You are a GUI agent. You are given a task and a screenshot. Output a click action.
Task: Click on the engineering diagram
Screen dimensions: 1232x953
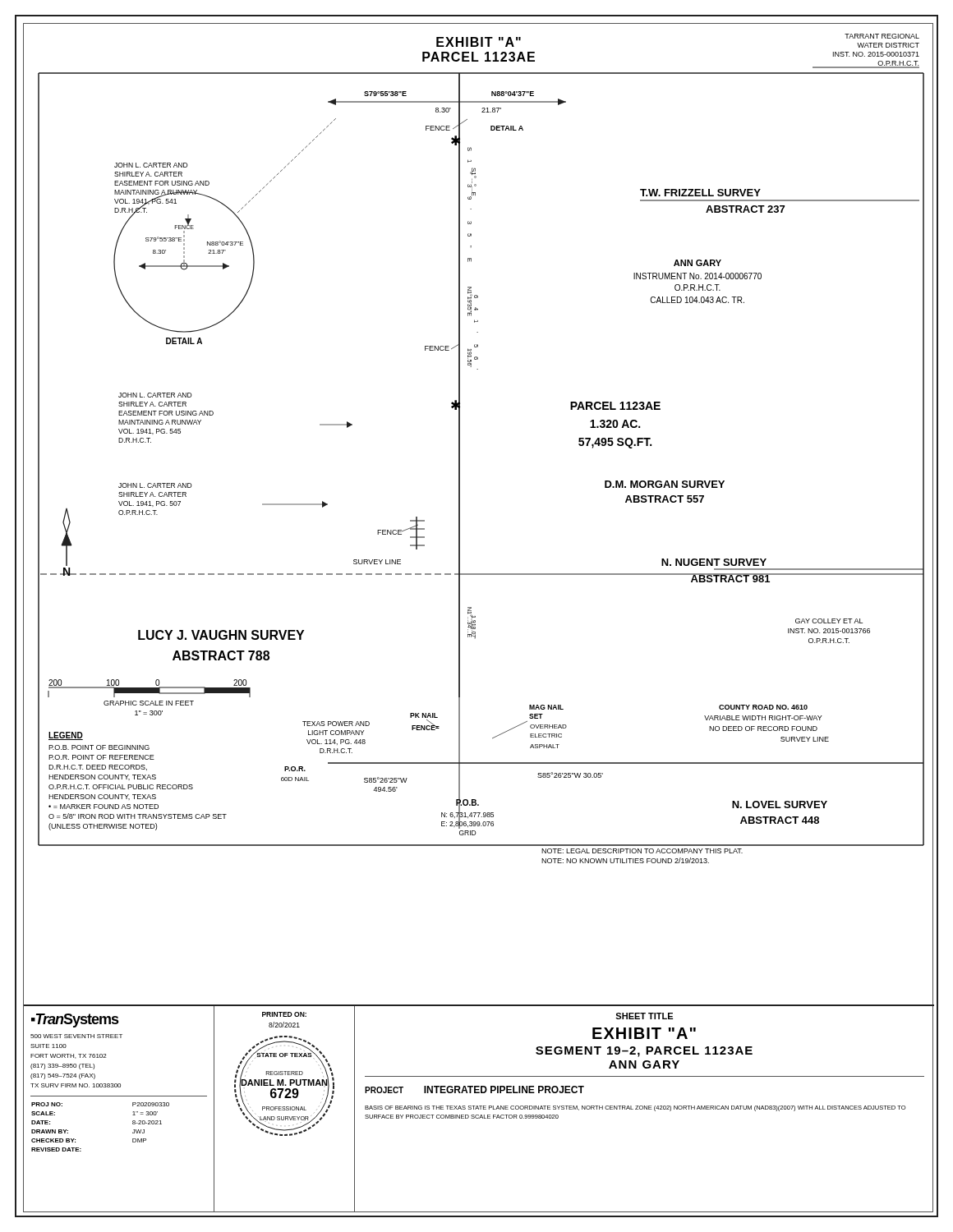pos(479,554)
